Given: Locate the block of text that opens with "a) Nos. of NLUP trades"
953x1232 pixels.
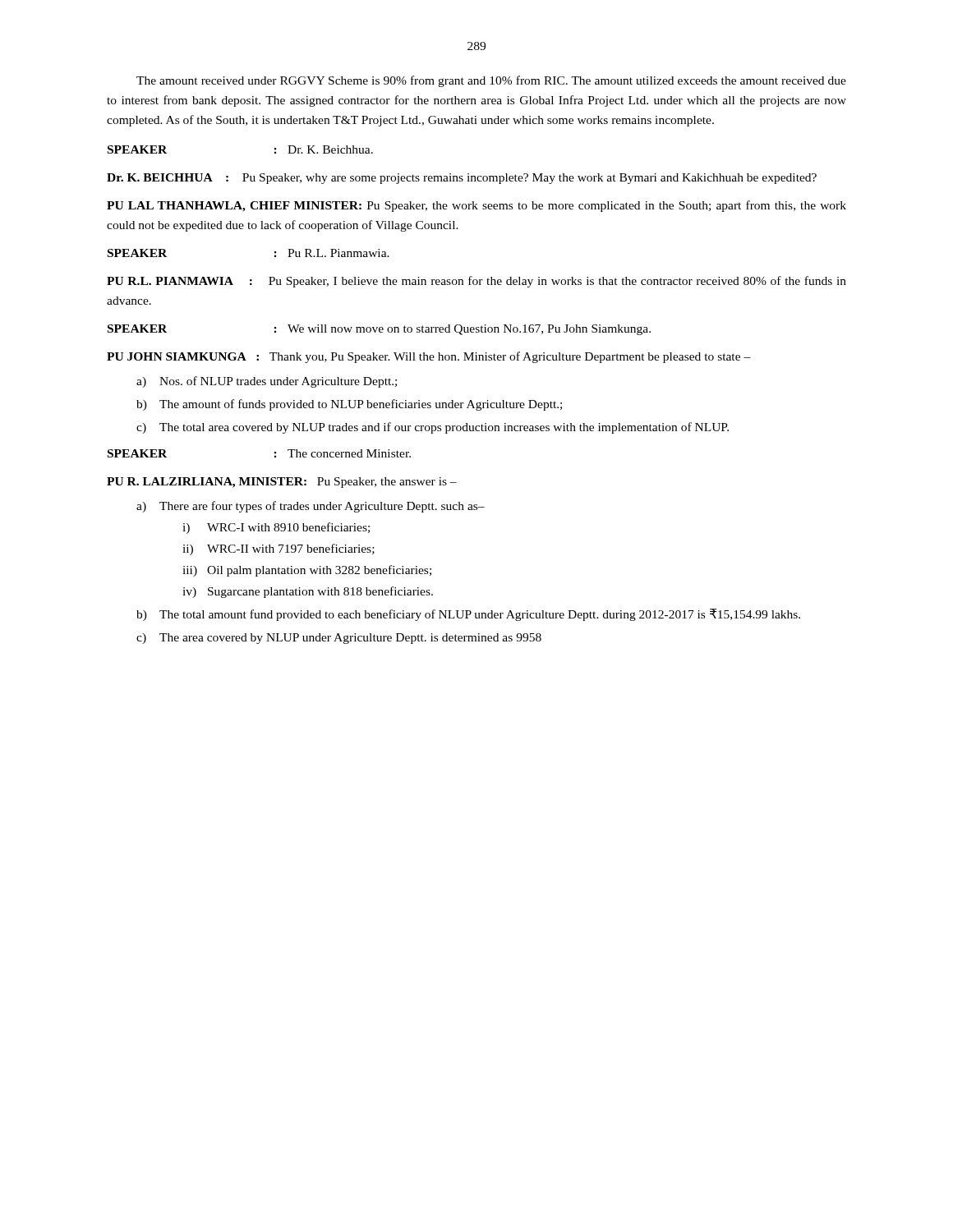Looking at the screenshot, I should (267, 382).
